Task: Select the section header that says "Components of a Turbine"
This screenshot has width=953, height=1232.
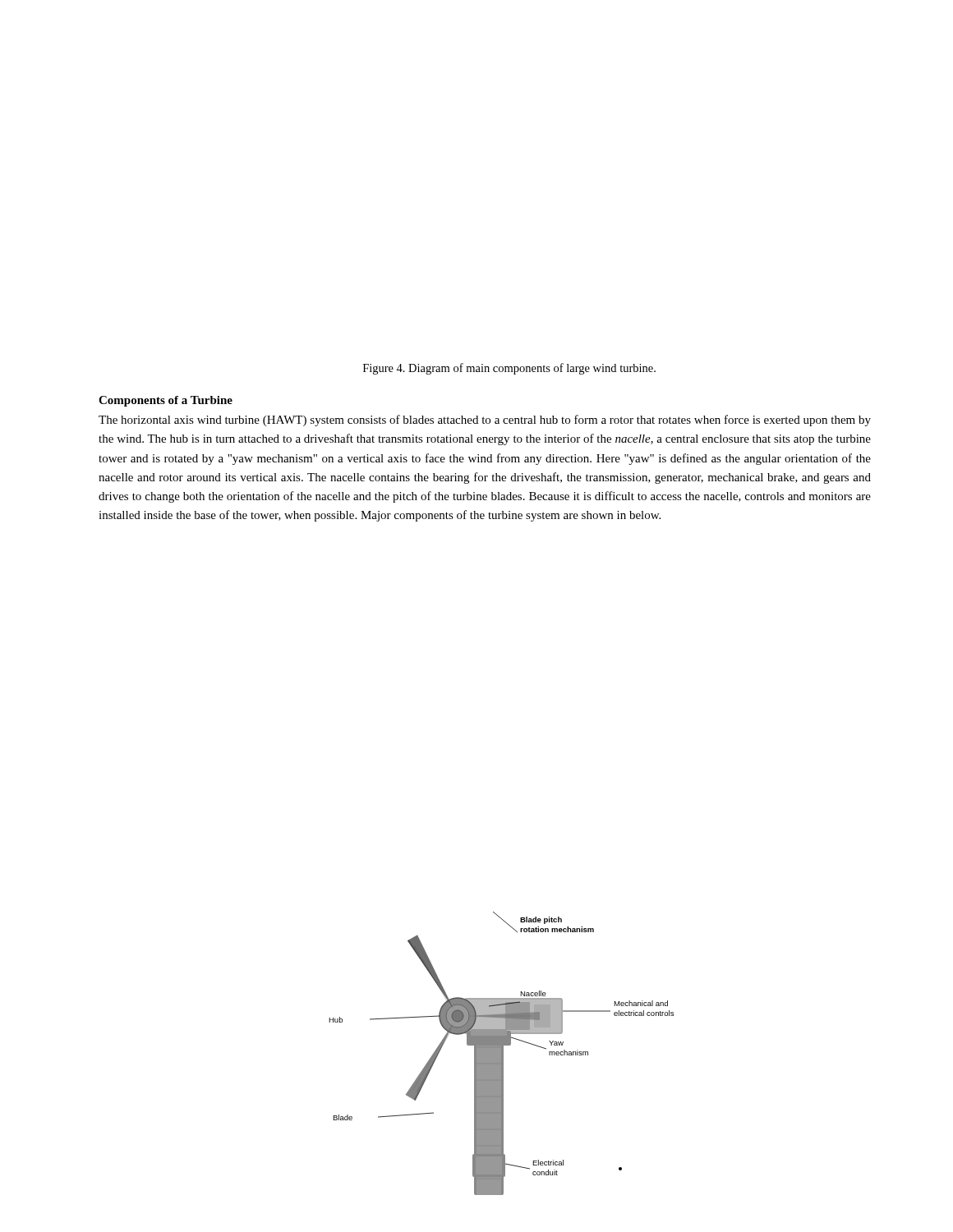Action: [165, 400]
